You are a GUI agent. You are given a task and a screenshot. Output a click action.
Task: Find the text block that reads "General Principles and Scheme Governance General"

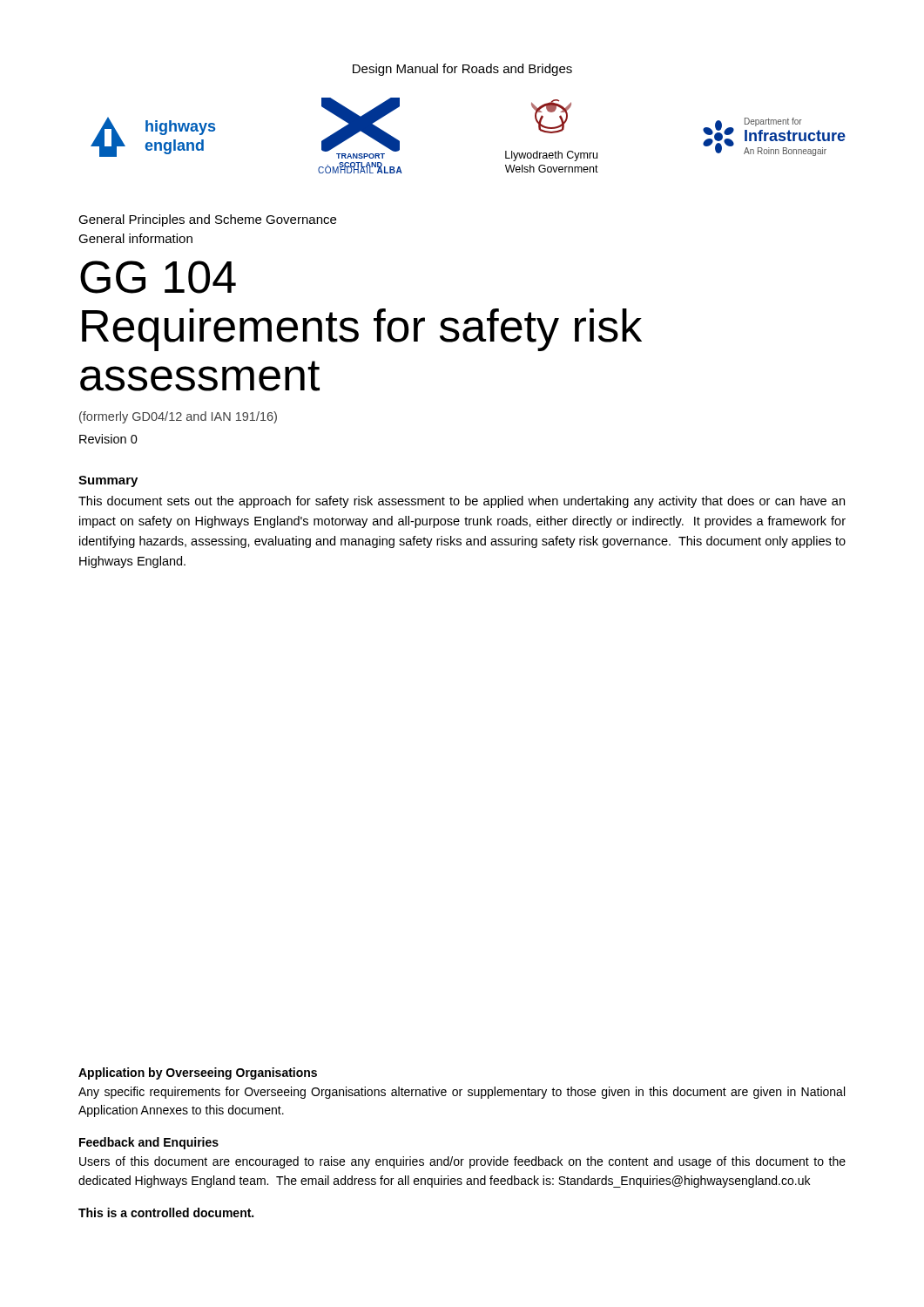[208, 229]
